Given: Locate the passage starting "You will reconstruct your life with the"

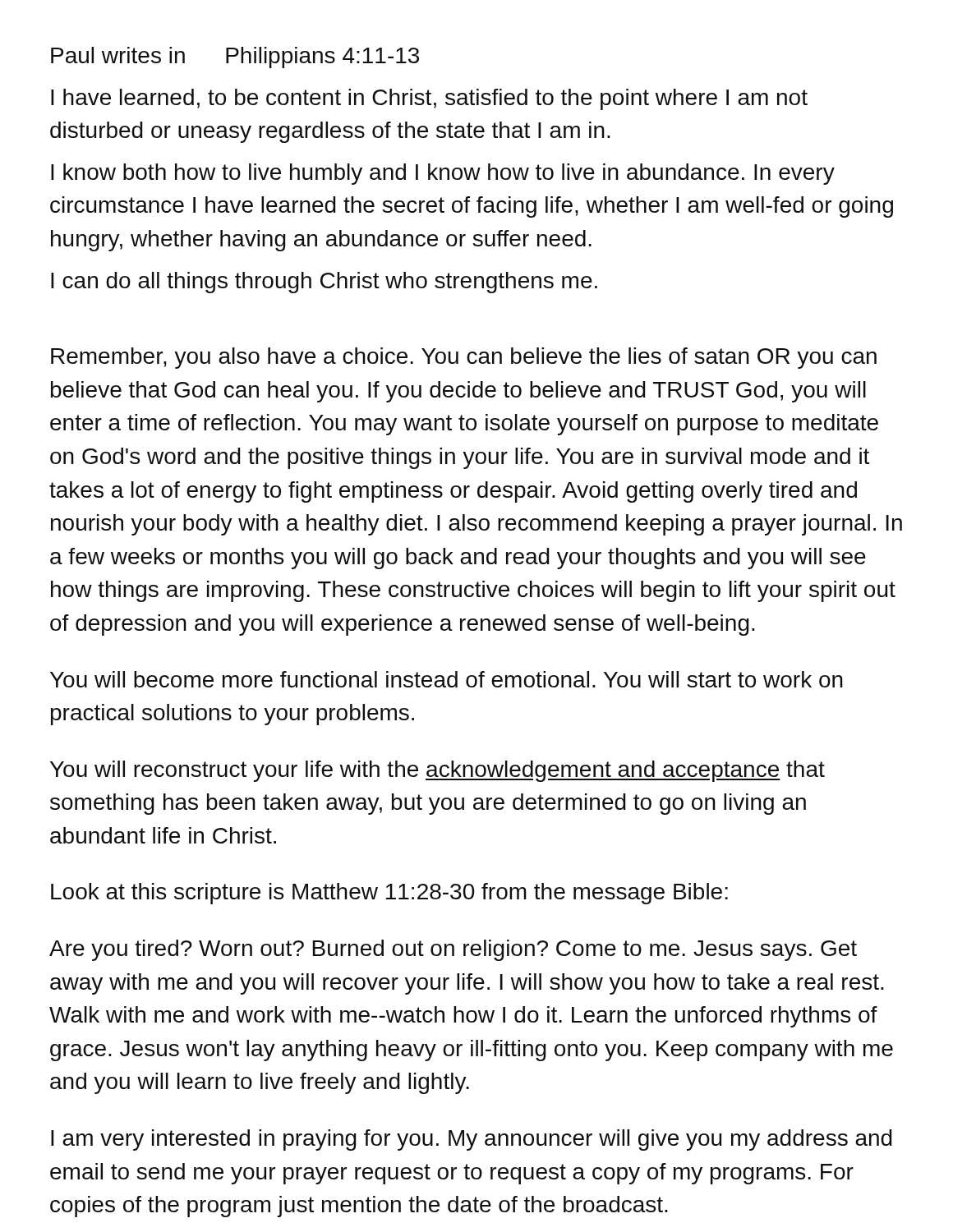Looking at the screenshot, I should pos(437,802).
